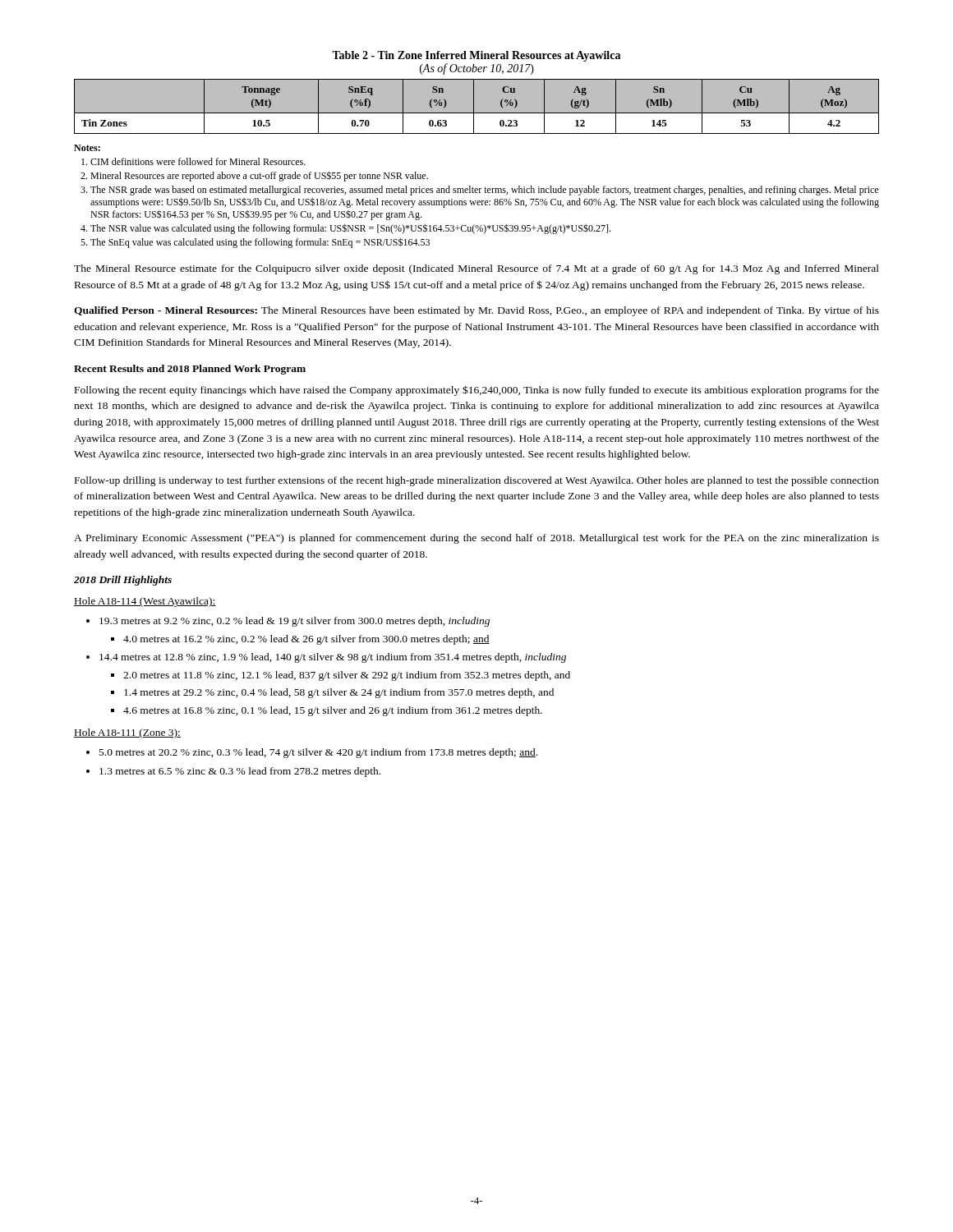Where is the passage that starts "5.0 metres at 20.2 % zinc,"?
Image resolution: width=953 pixels, height=1232 pixels.
(x=476, y=761)
